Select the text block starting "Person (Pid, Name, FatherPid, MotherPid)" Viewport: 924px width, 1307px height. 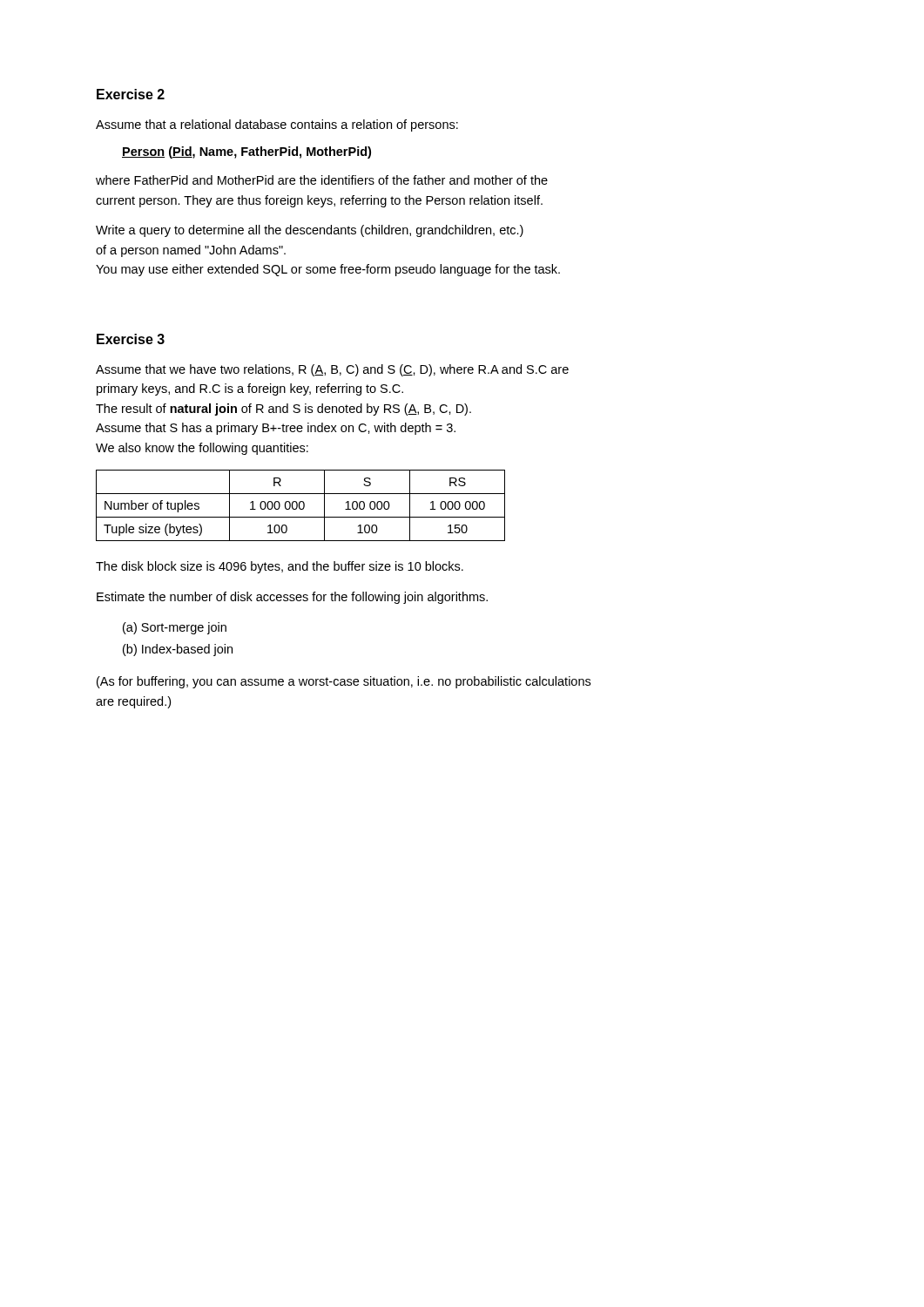pos(247,152)
